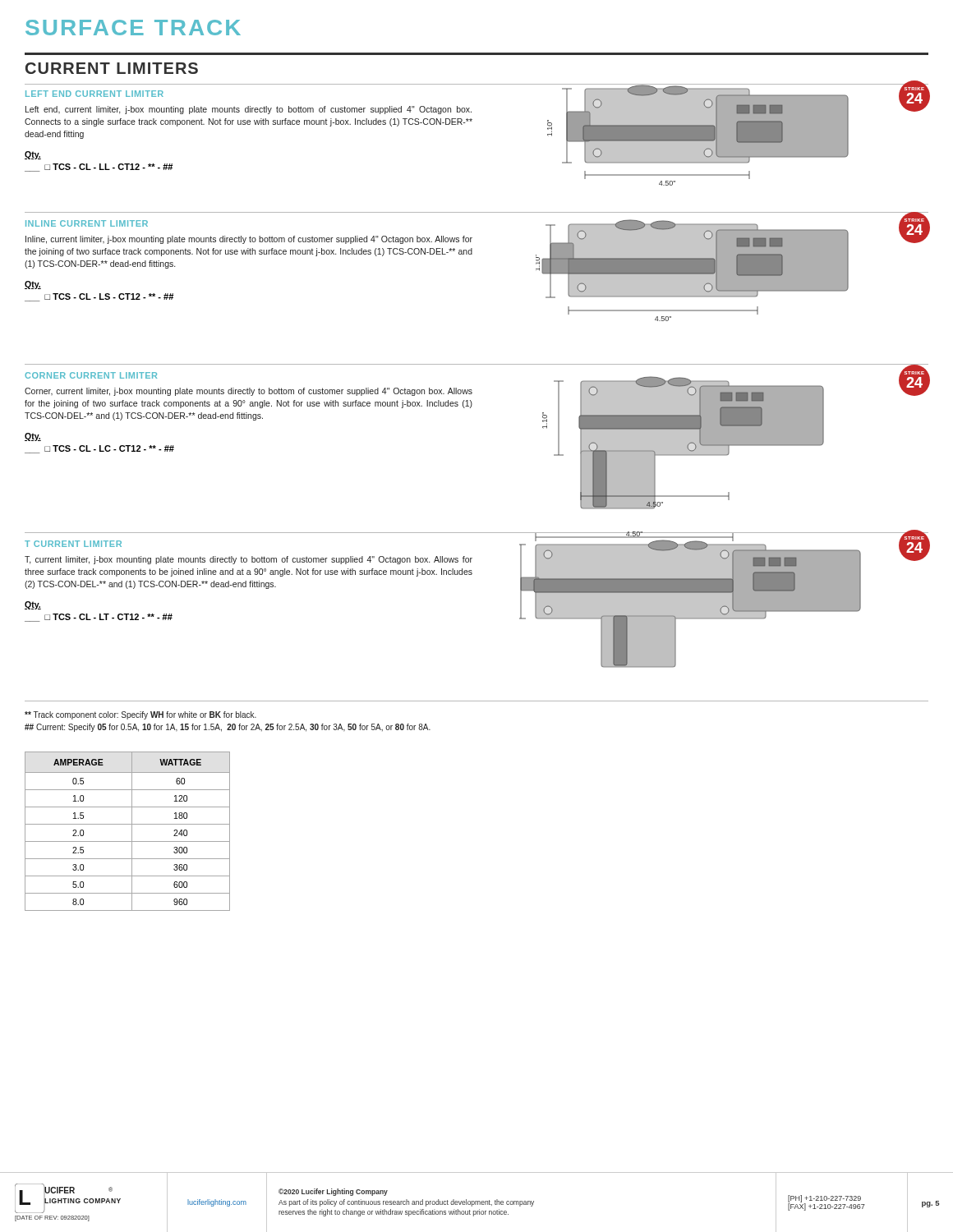The image size is (953, 1232).
Task: Navigate to the text block starting "___ □ TCS - CL - LT -"
Action: [x=99, y=616]
